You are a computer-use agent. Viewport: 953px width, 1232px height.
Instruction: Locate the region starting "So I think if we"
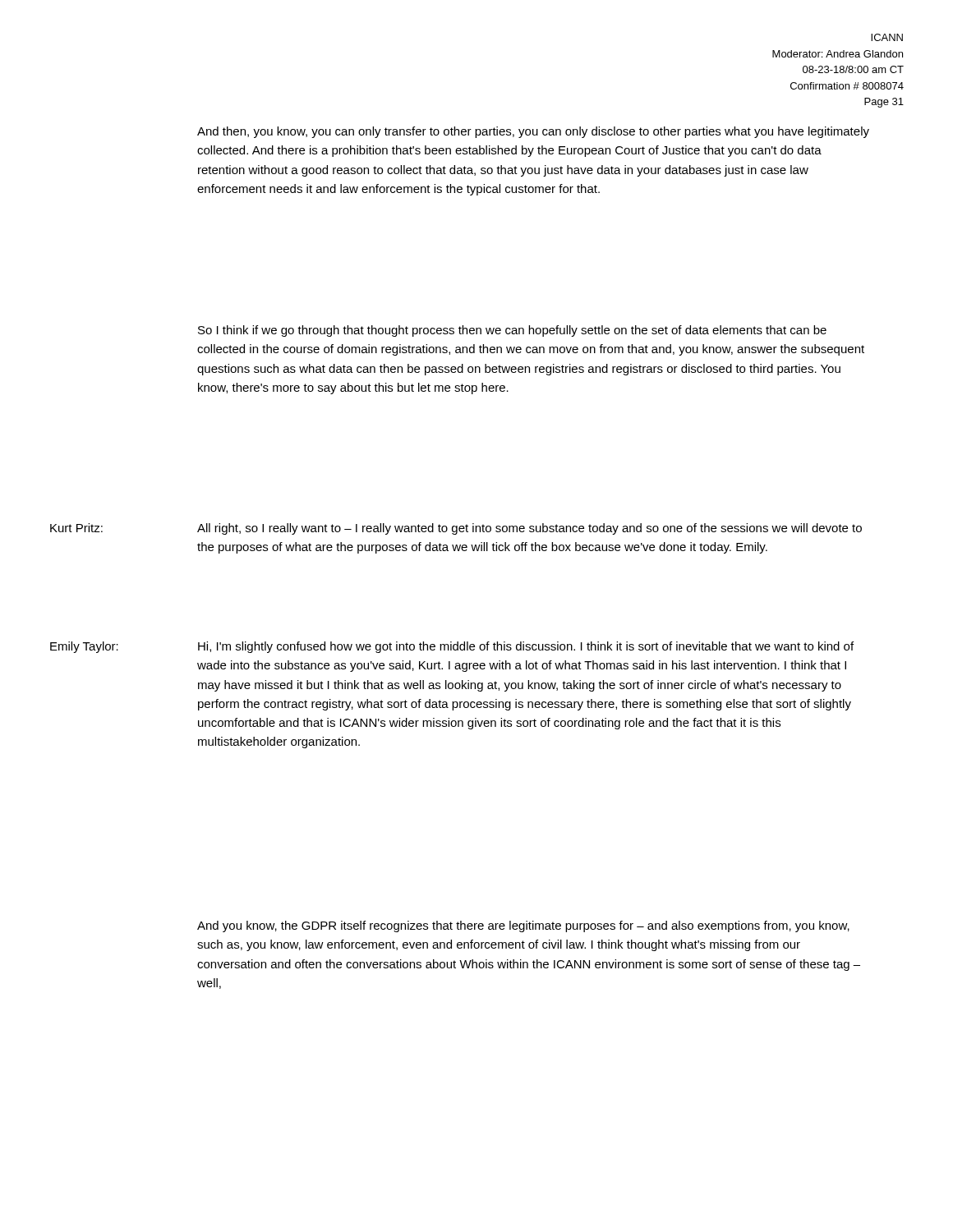tap(531, 358)
